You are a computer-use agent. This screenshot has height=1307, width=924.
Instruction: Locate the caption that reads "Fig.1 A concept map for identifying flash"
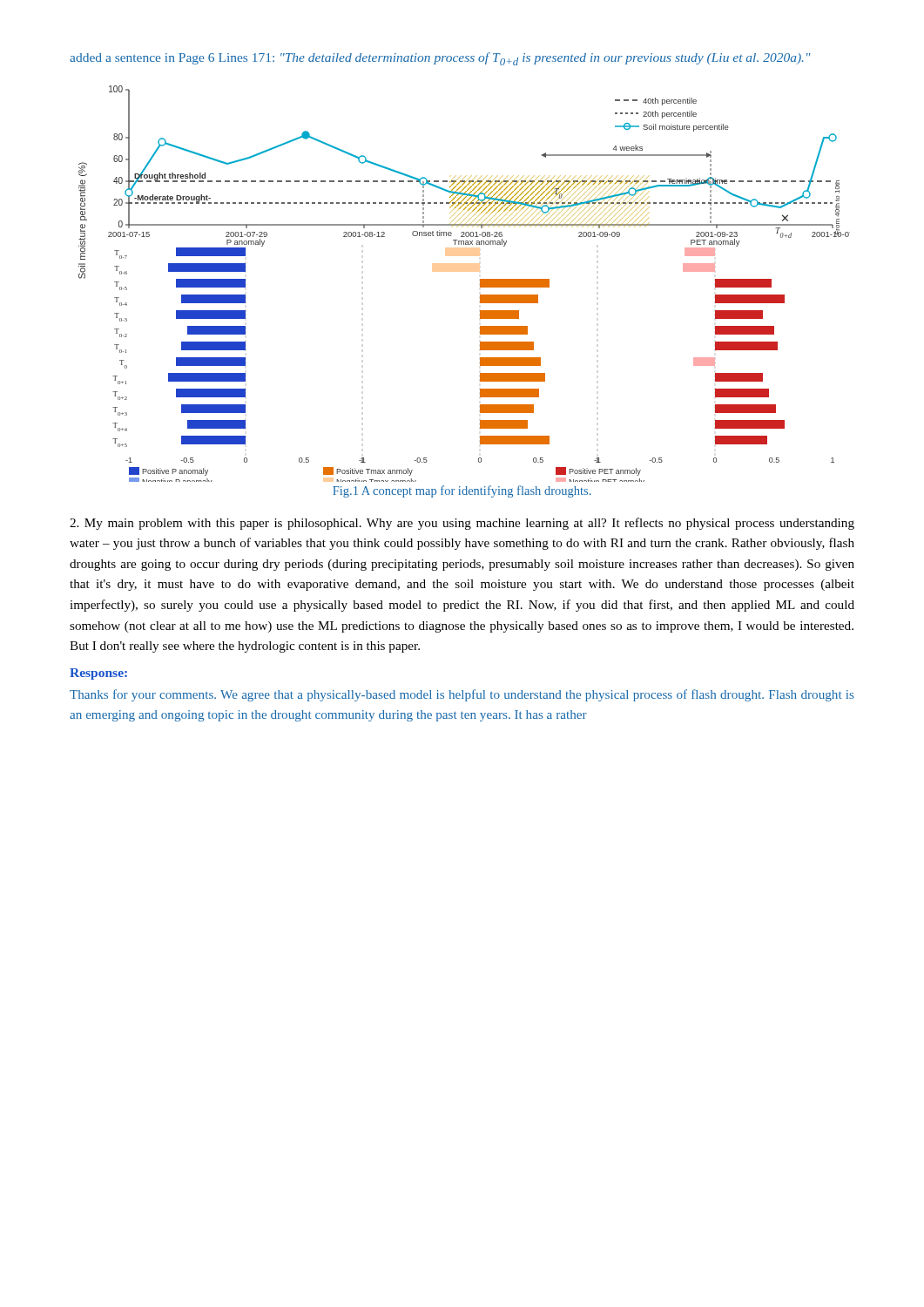[462, 490]
